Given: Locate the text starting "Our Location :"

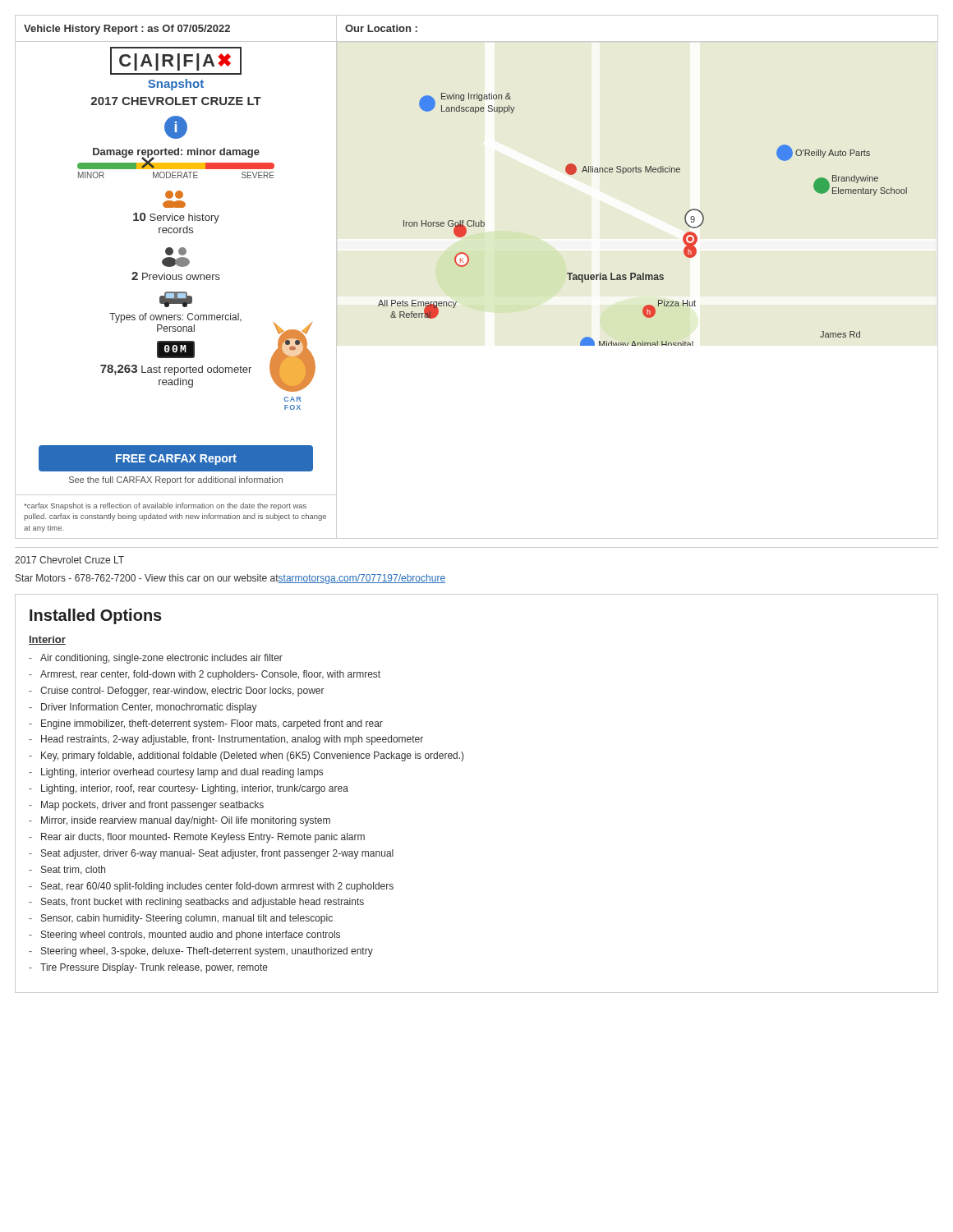Looking at the screenshot, I should [382, 28].
